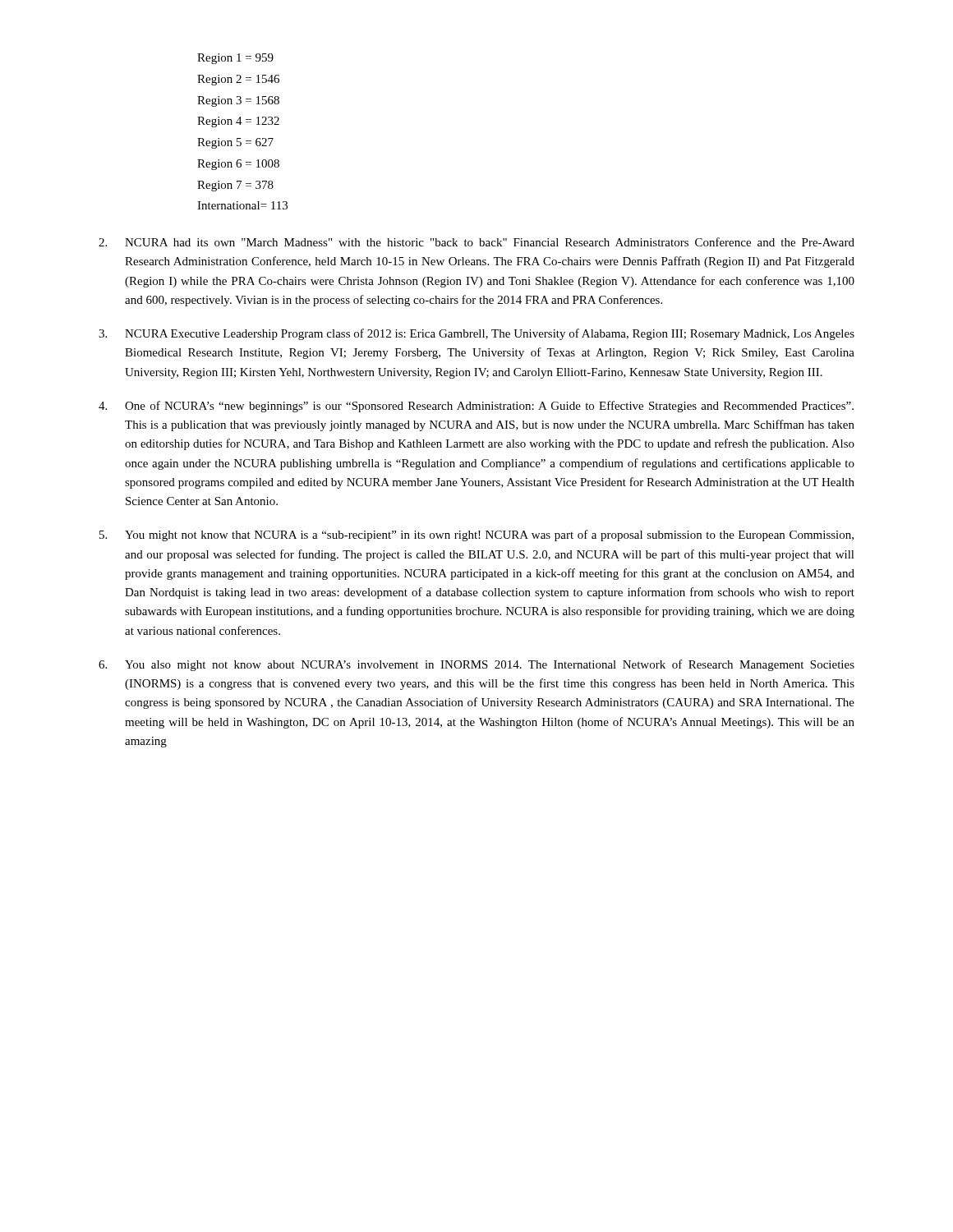This screenshot has width=953, height=1232.
Task: Locate the list item containing "4. One of NCURA’s “new beginnings”"
Action: (476, 454)
